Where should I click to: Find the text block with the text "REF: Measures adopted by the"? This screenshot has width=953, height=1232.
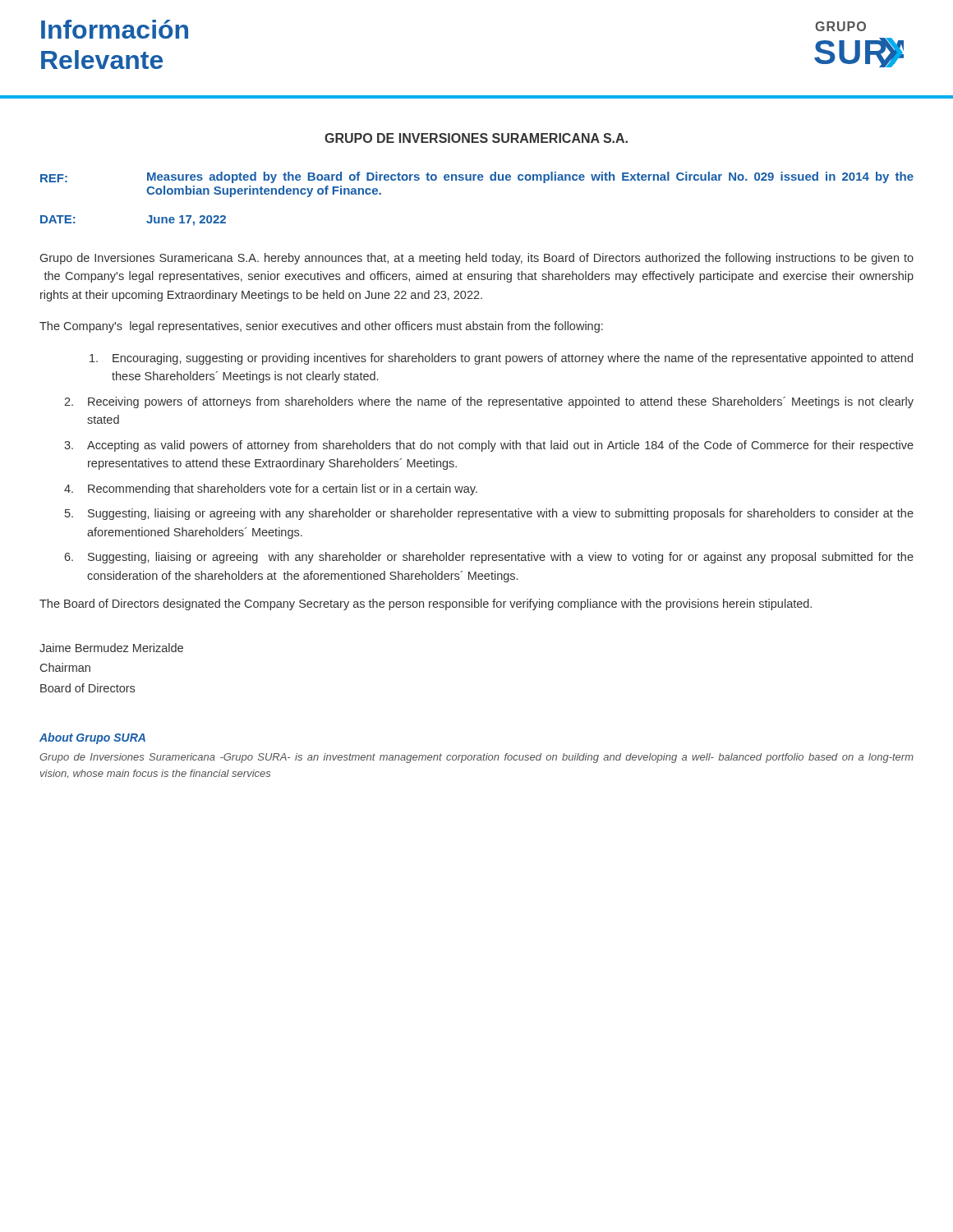476,183
